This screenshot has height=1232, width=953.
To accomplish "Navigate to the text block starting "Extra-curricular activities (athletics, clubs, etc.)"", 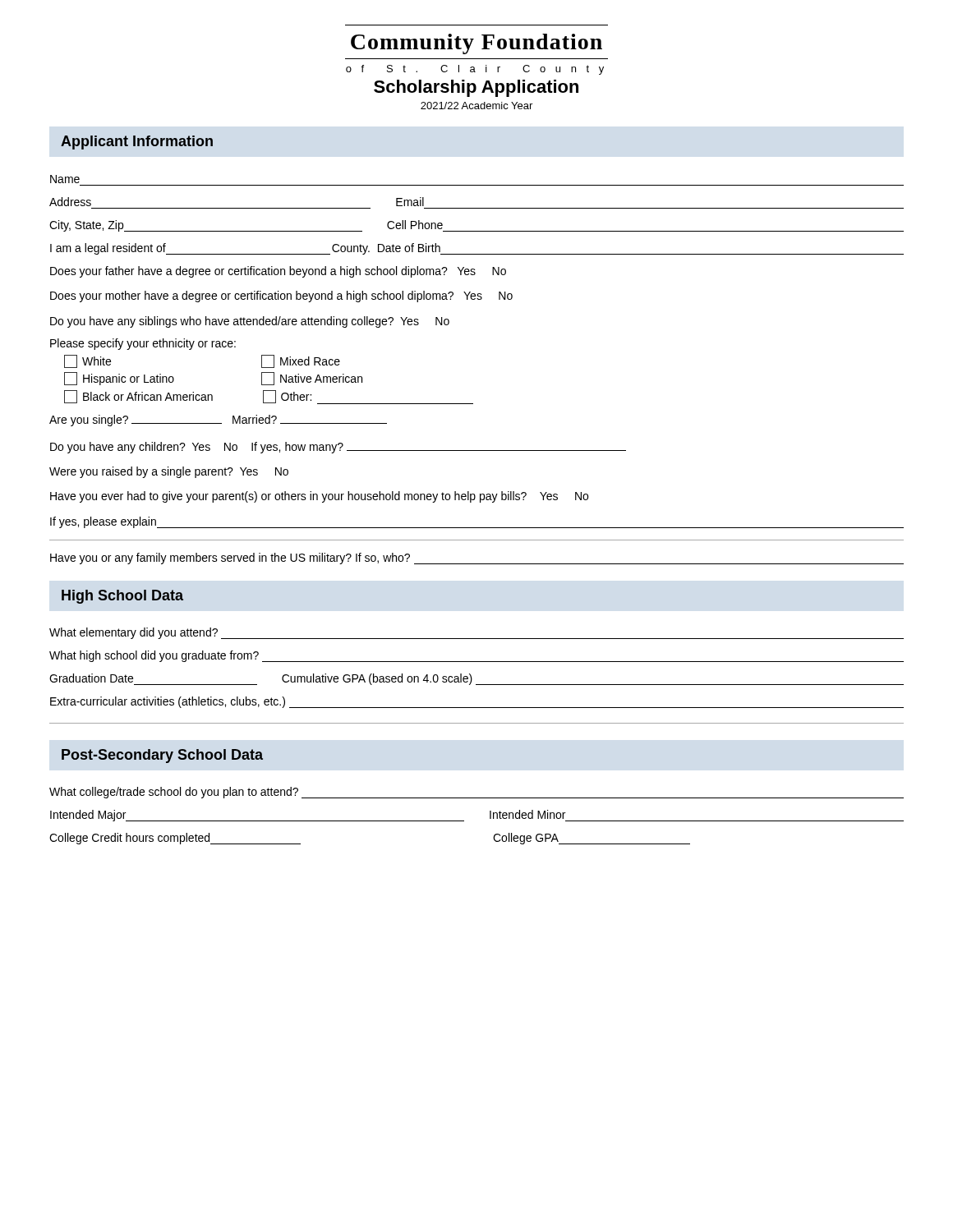I will tap(476, 700).
